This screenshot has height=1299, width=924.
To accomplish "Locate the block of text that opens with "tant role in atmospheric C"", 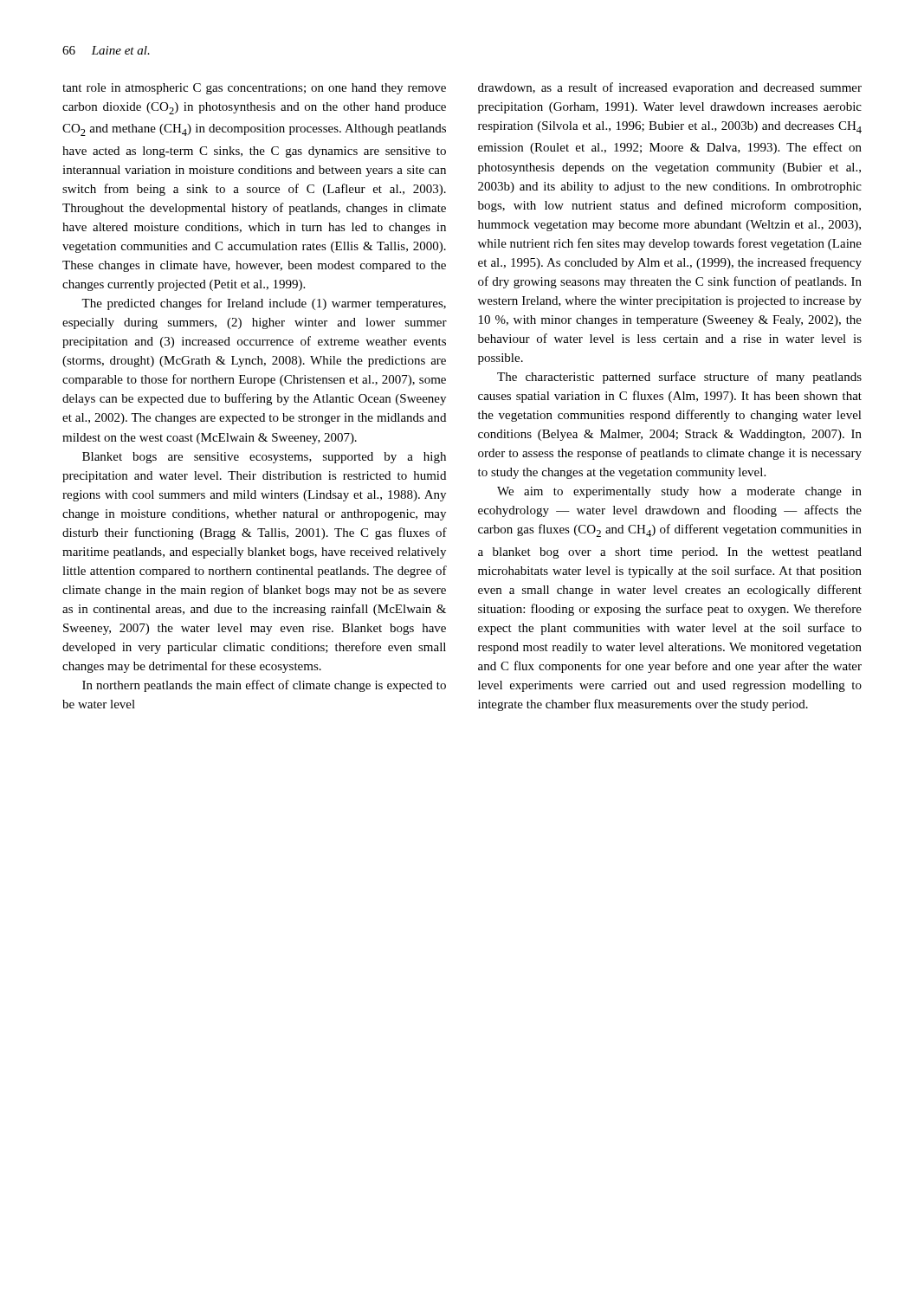I will [254, 186].
